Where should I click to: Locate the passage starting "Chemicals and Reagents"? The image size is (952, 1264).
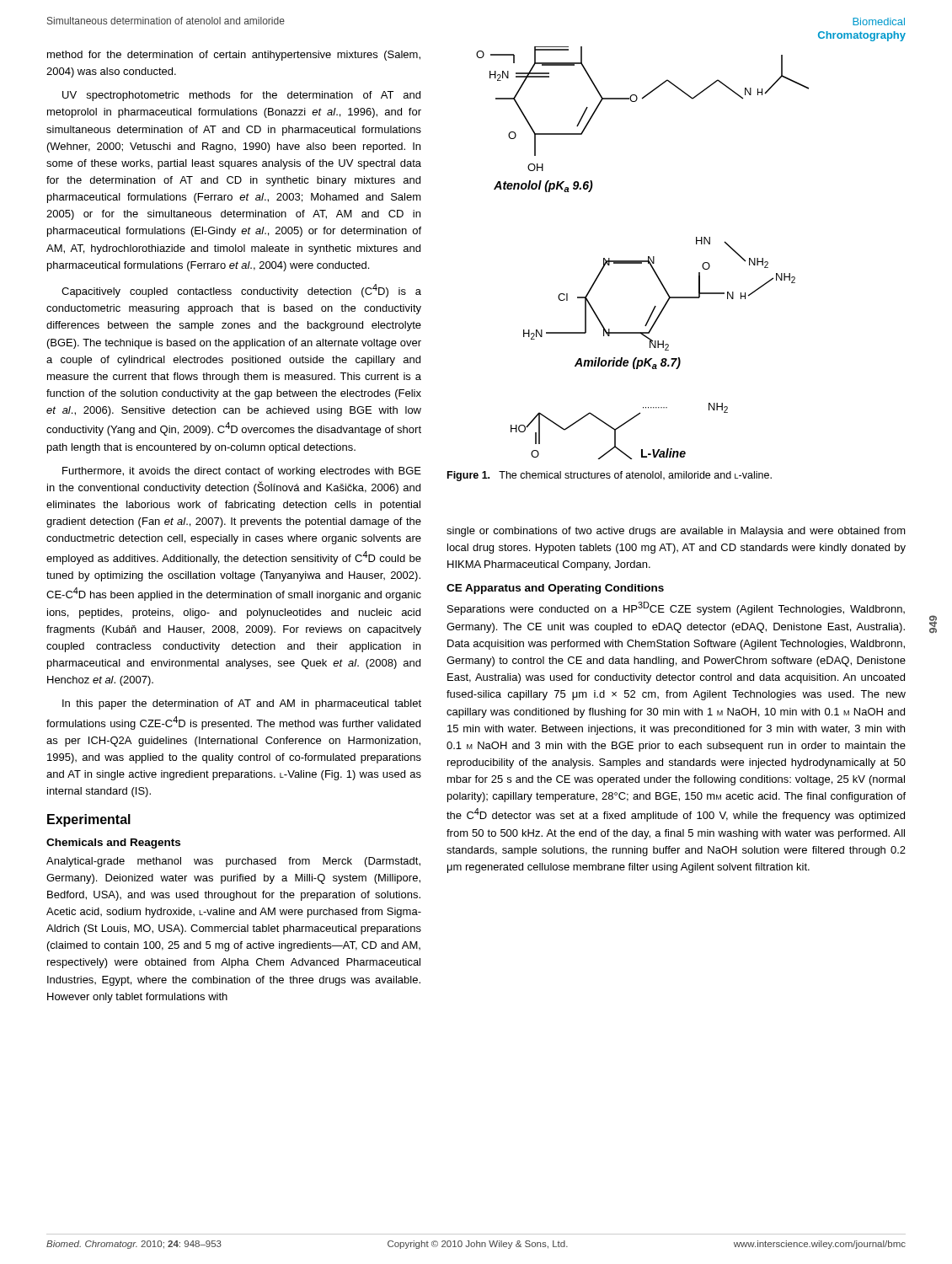coord(114,842)
